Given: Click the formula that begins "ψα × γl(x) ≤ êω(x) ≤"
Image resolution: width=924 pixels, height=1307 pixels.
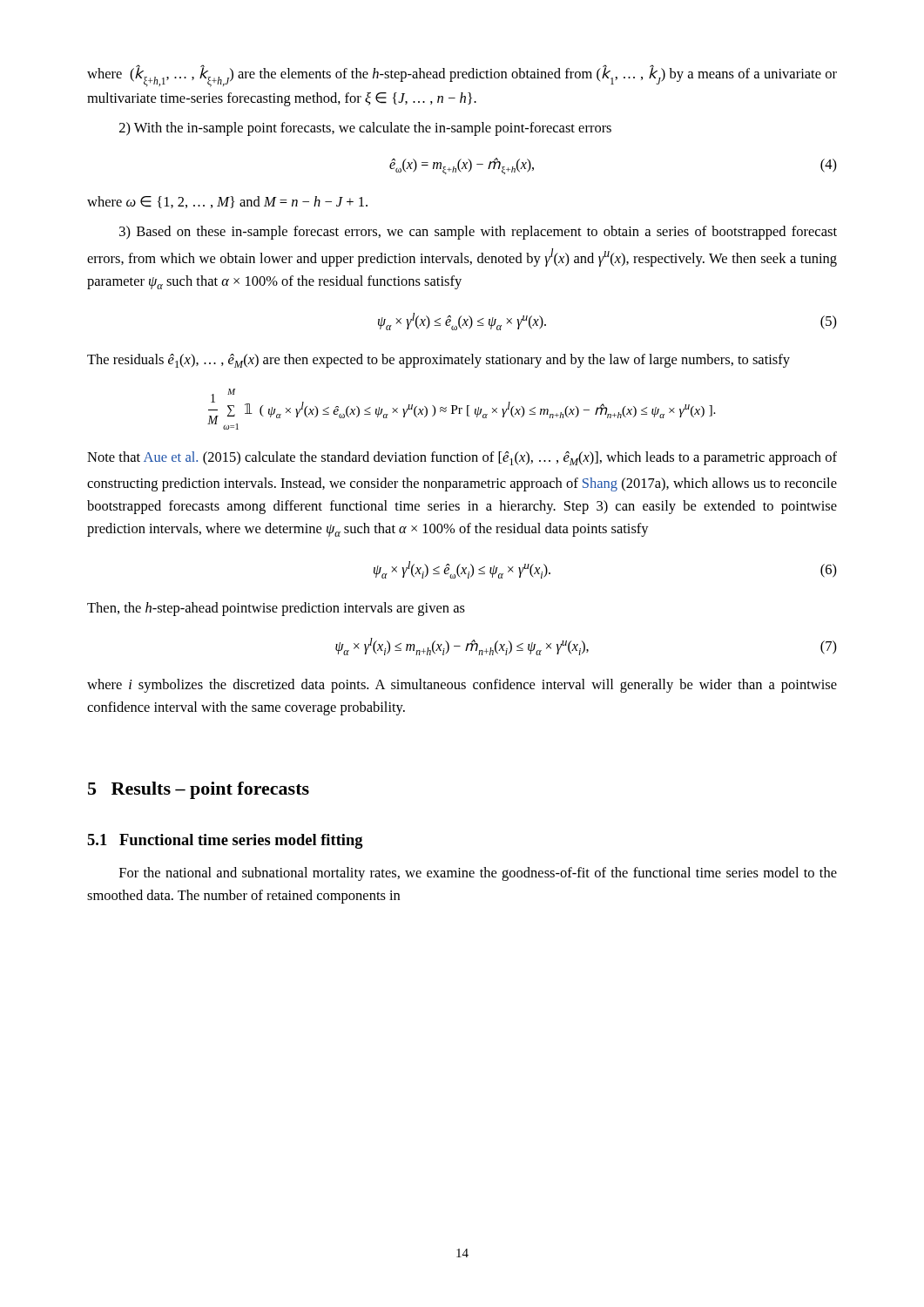Looking at the screenshot, I should [465, 321].
